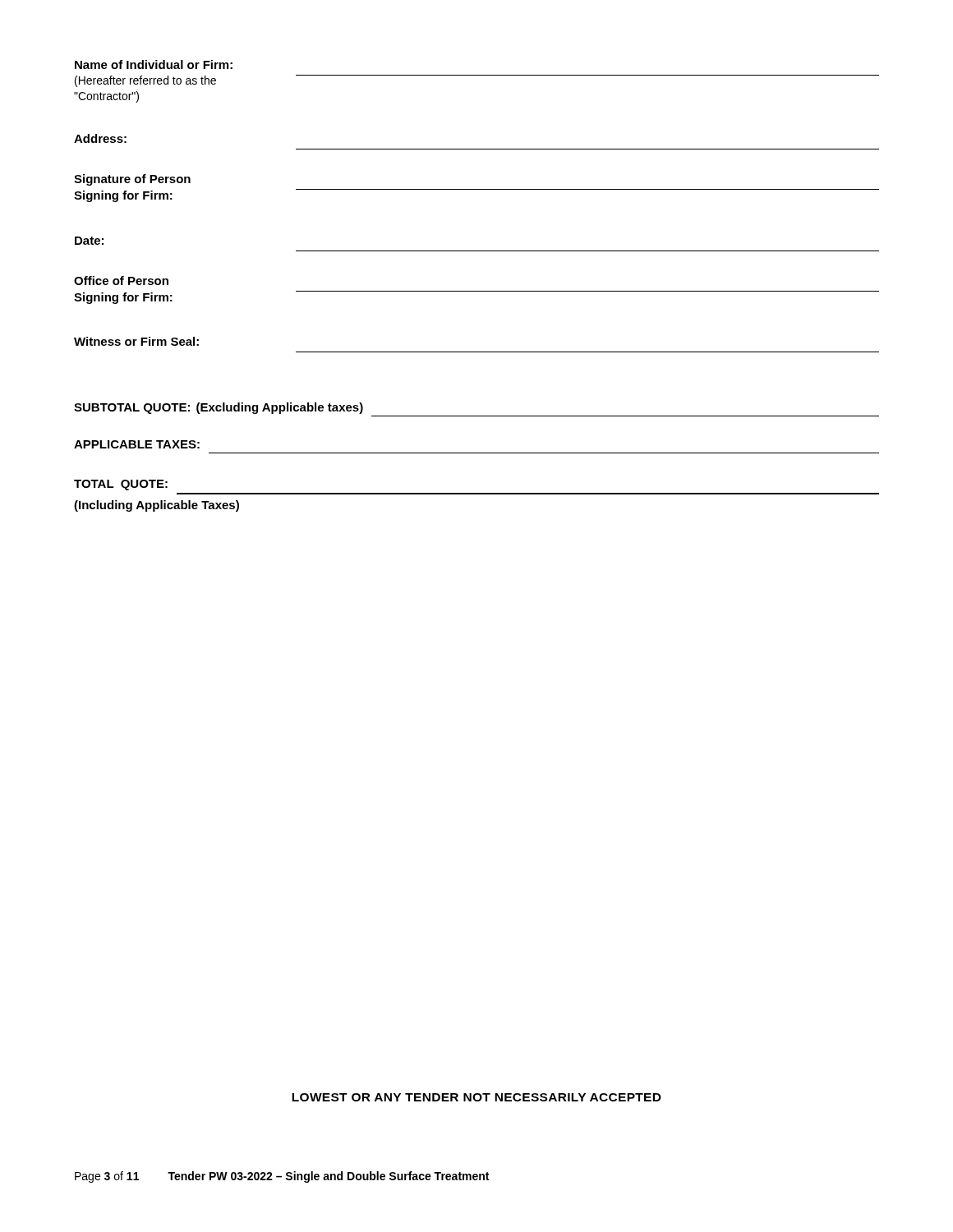Viewport: 953px width, 1232px height.
Task: Navigate to the element starting "LOWEST OR ANY TENDER NOT"
Action: [476, 1097]
